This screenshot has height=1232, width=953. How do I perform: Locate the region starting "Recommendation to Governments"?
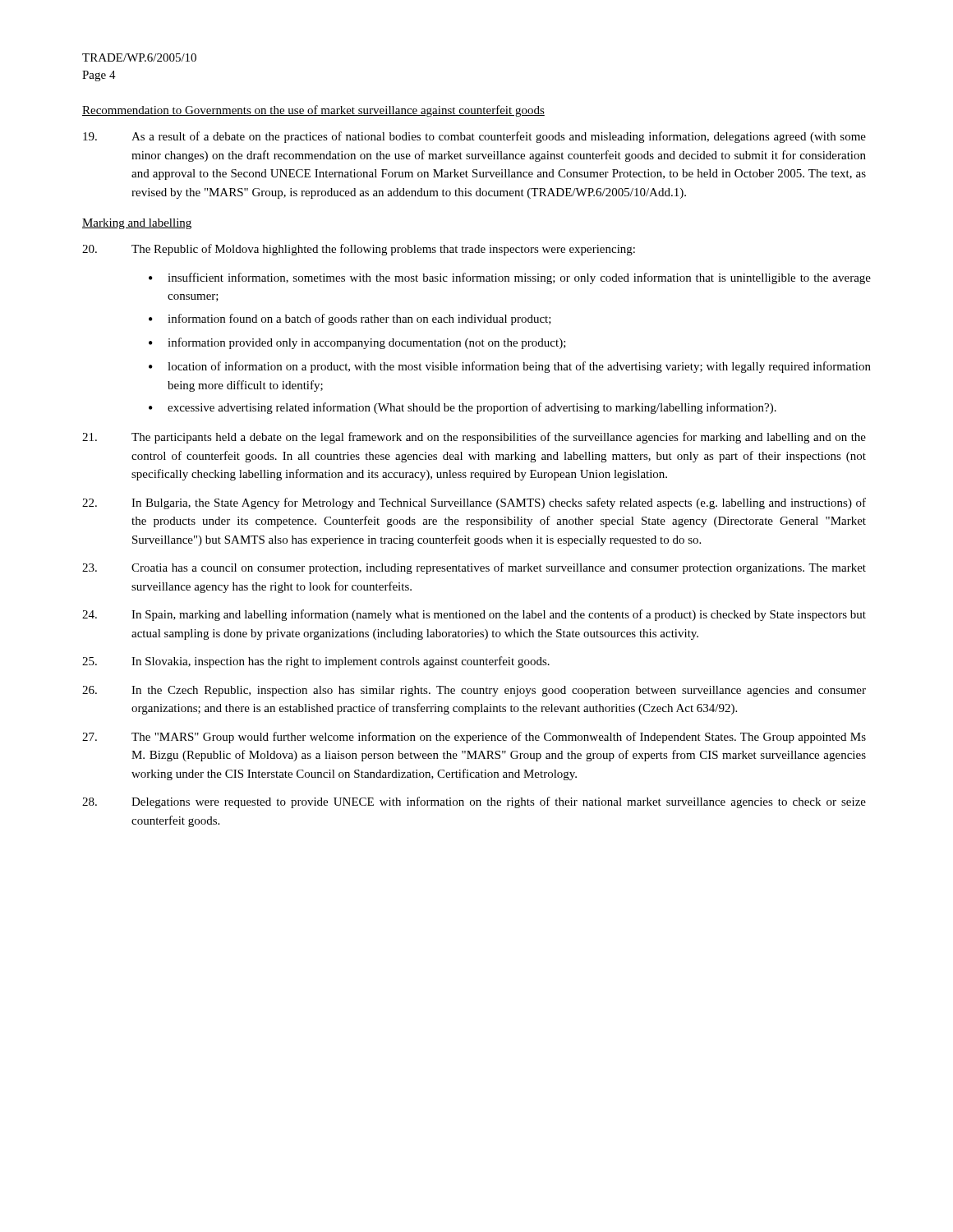(x=313, y=110)
